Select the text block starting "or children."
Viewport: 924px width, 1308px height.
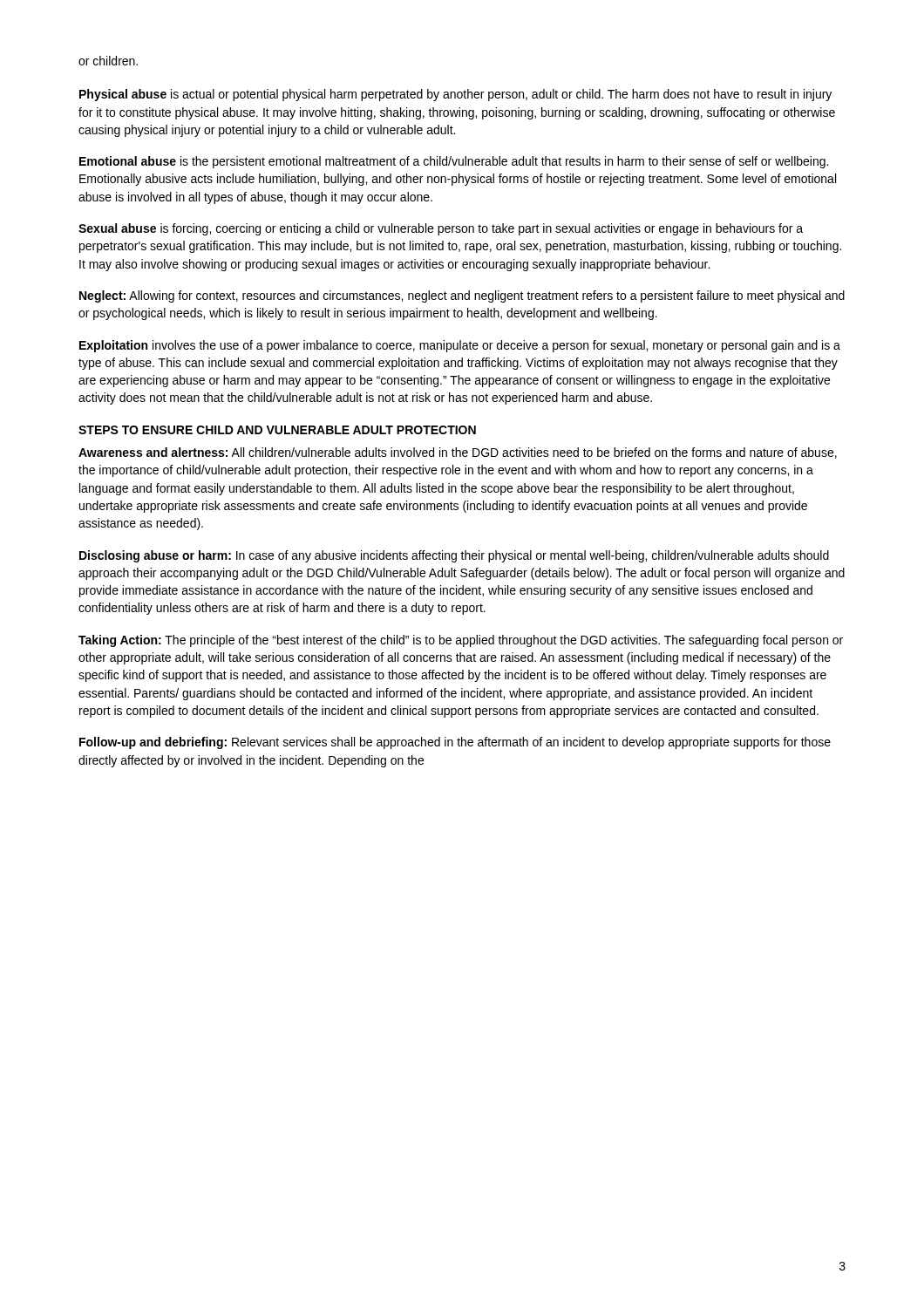click(x=109, y=61)
